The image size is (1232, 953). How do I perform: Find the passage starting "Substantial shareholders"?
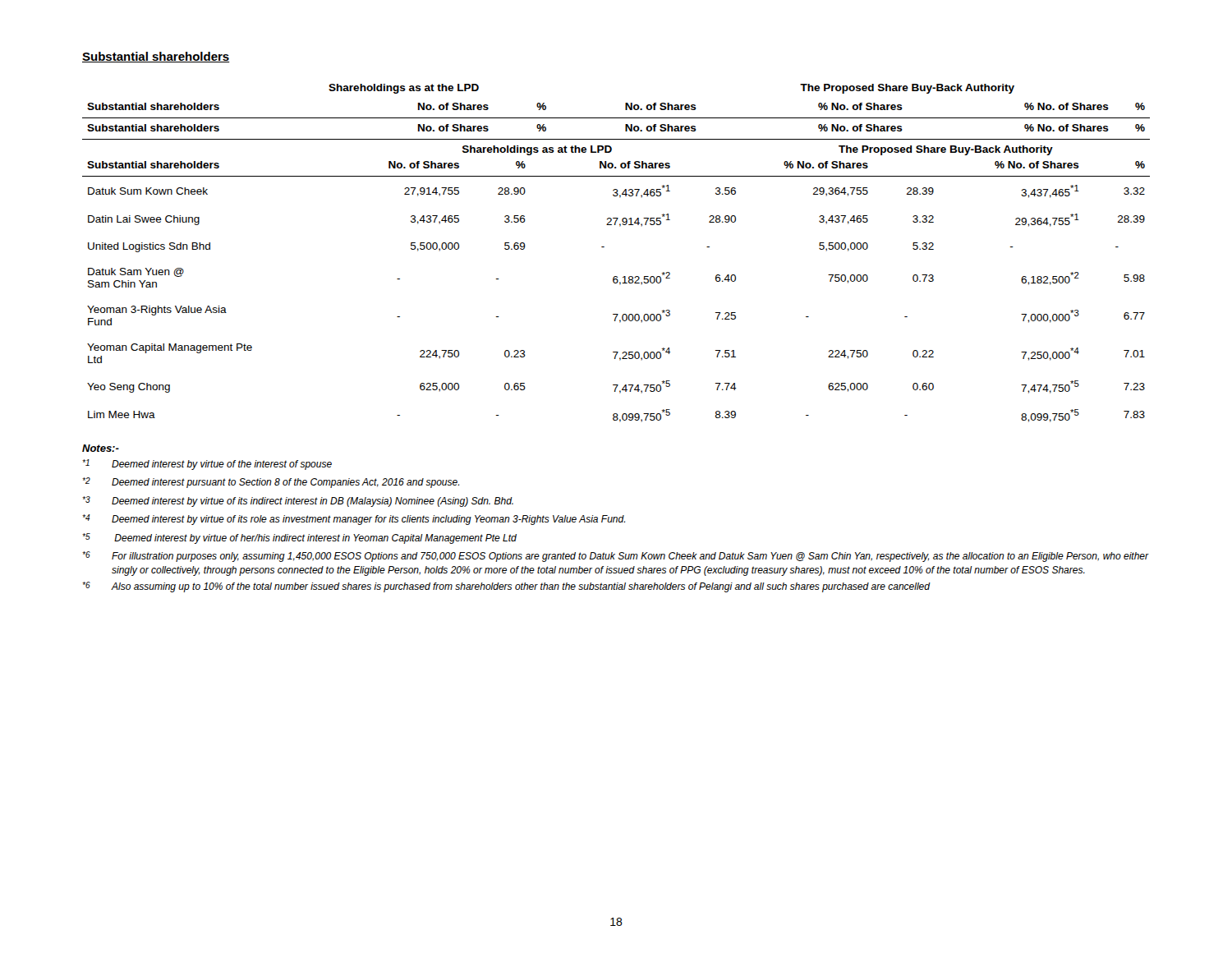click(156, 56)
